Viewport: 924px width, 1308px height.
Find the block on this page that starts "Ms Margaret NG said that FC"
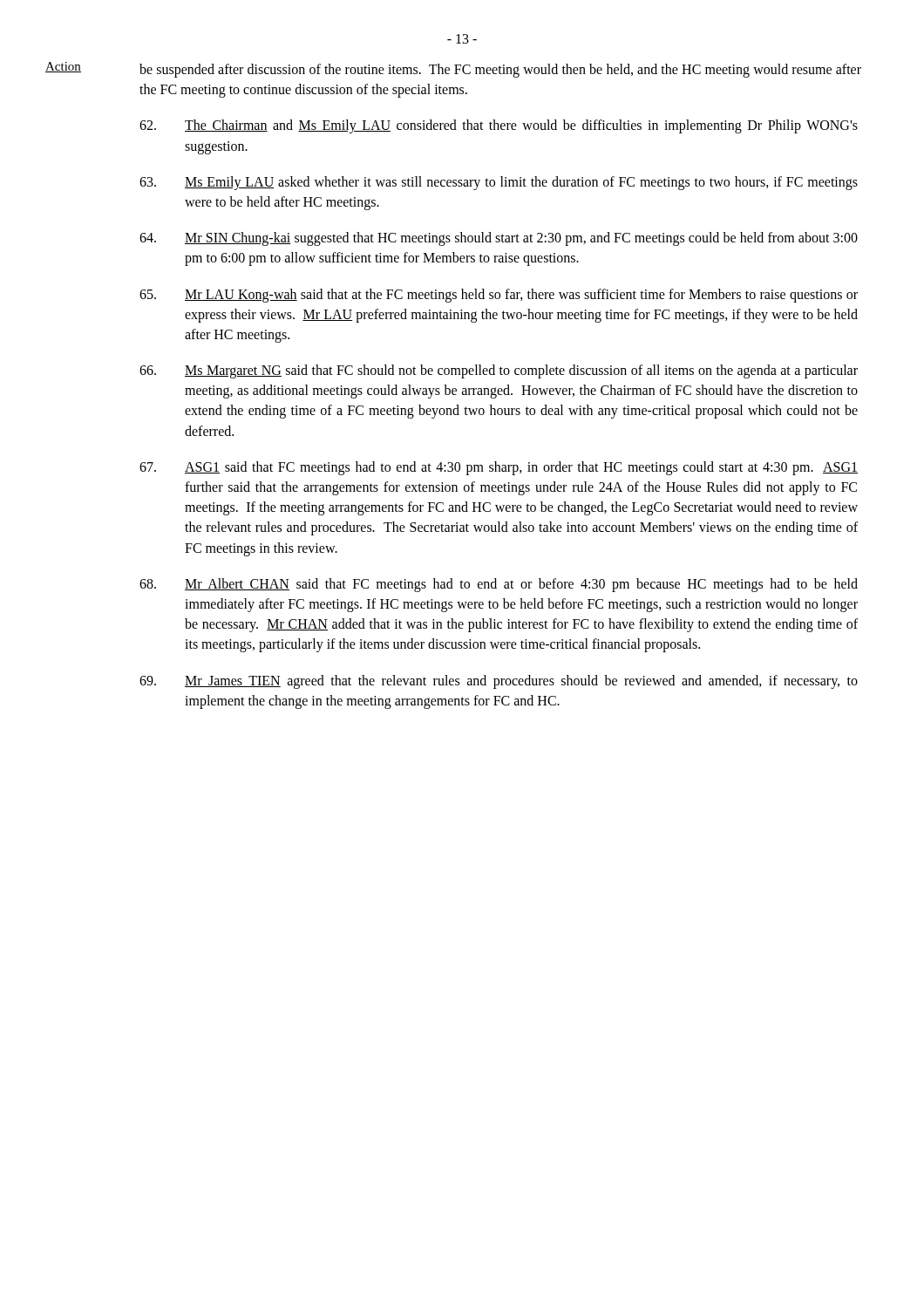pyautogui.click(x=499, y=401)
